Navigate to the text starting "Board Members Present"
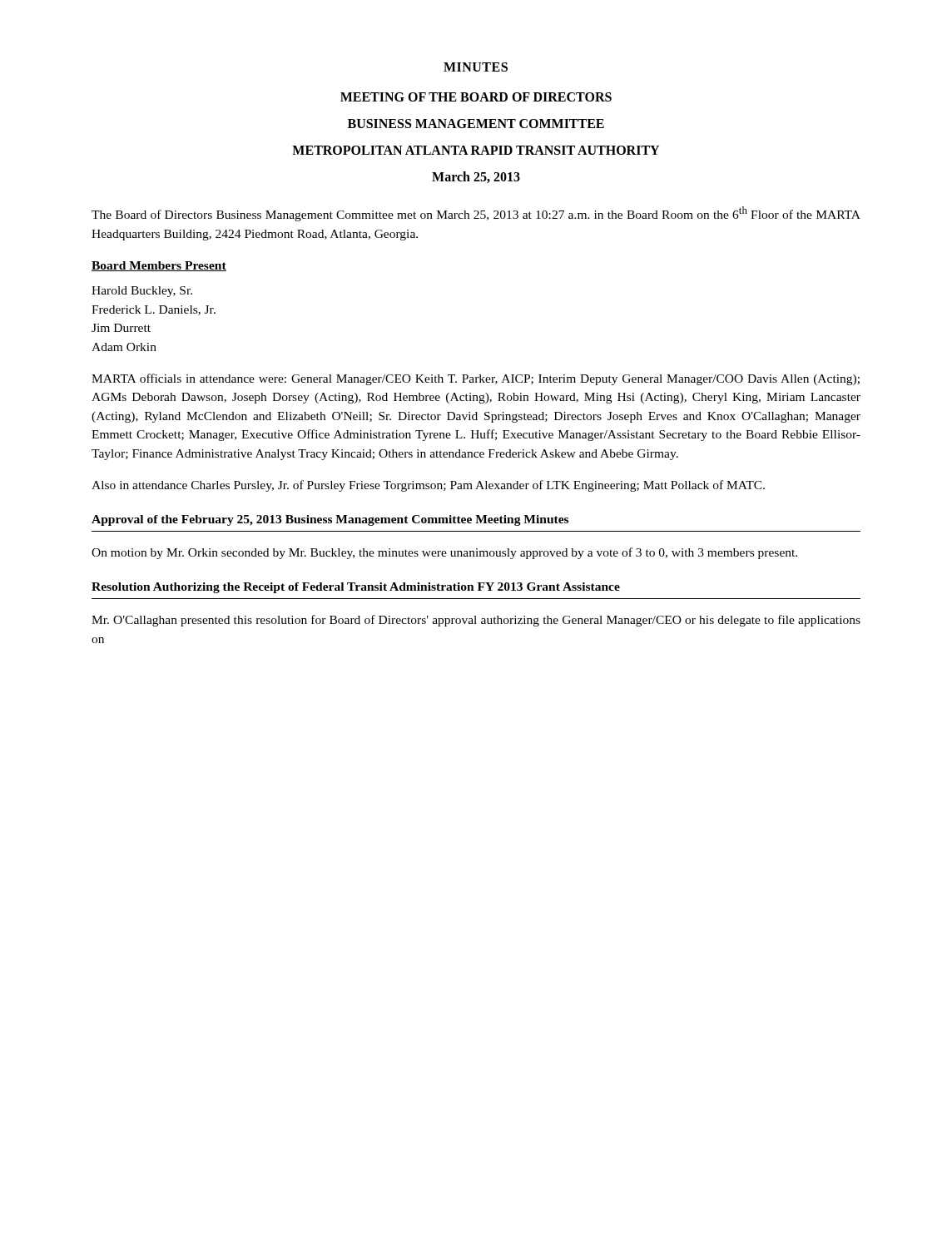 [159, 265]
